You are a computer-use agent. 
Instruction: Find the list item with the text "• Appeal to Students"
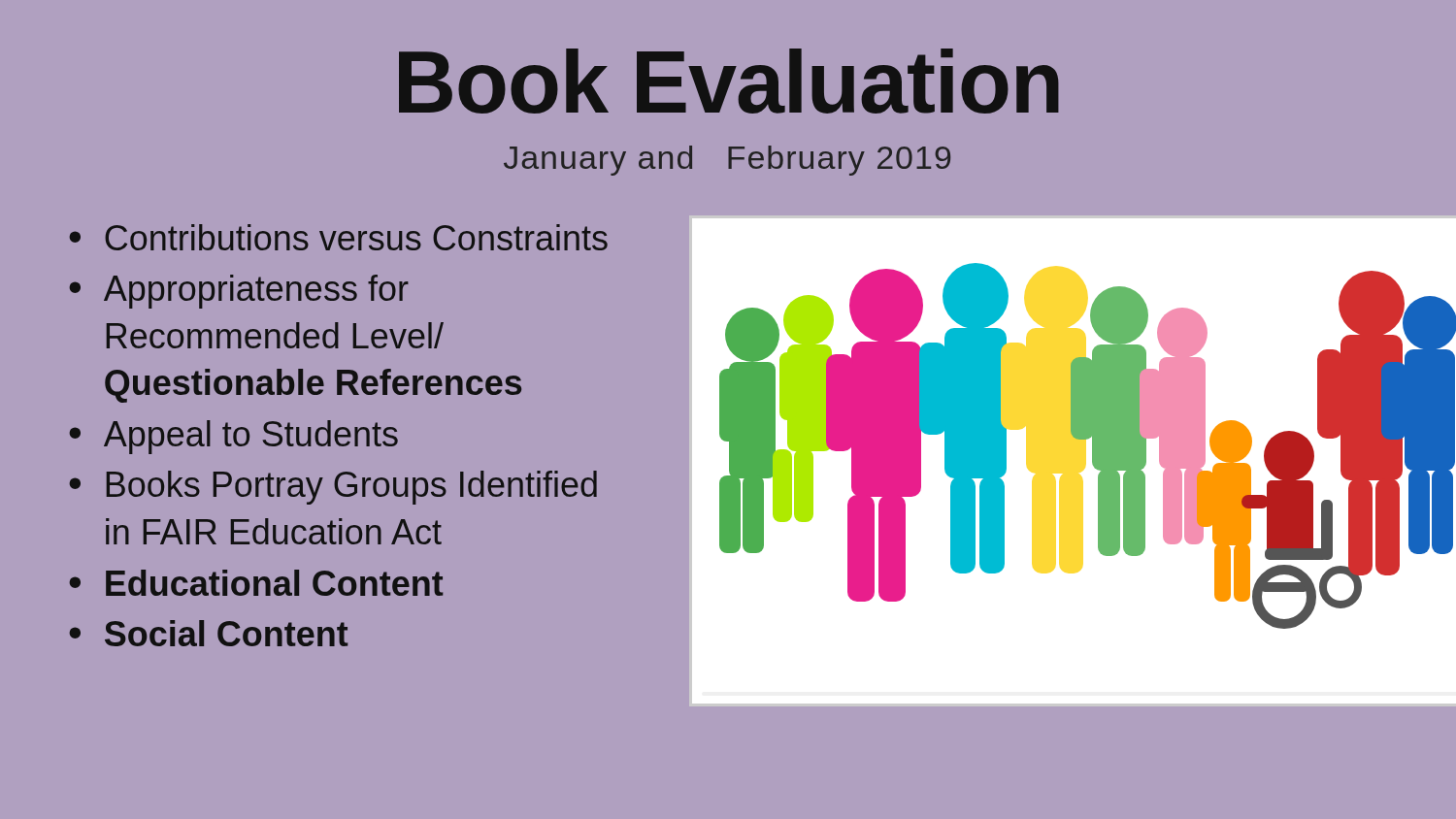[x=379, y=435]
